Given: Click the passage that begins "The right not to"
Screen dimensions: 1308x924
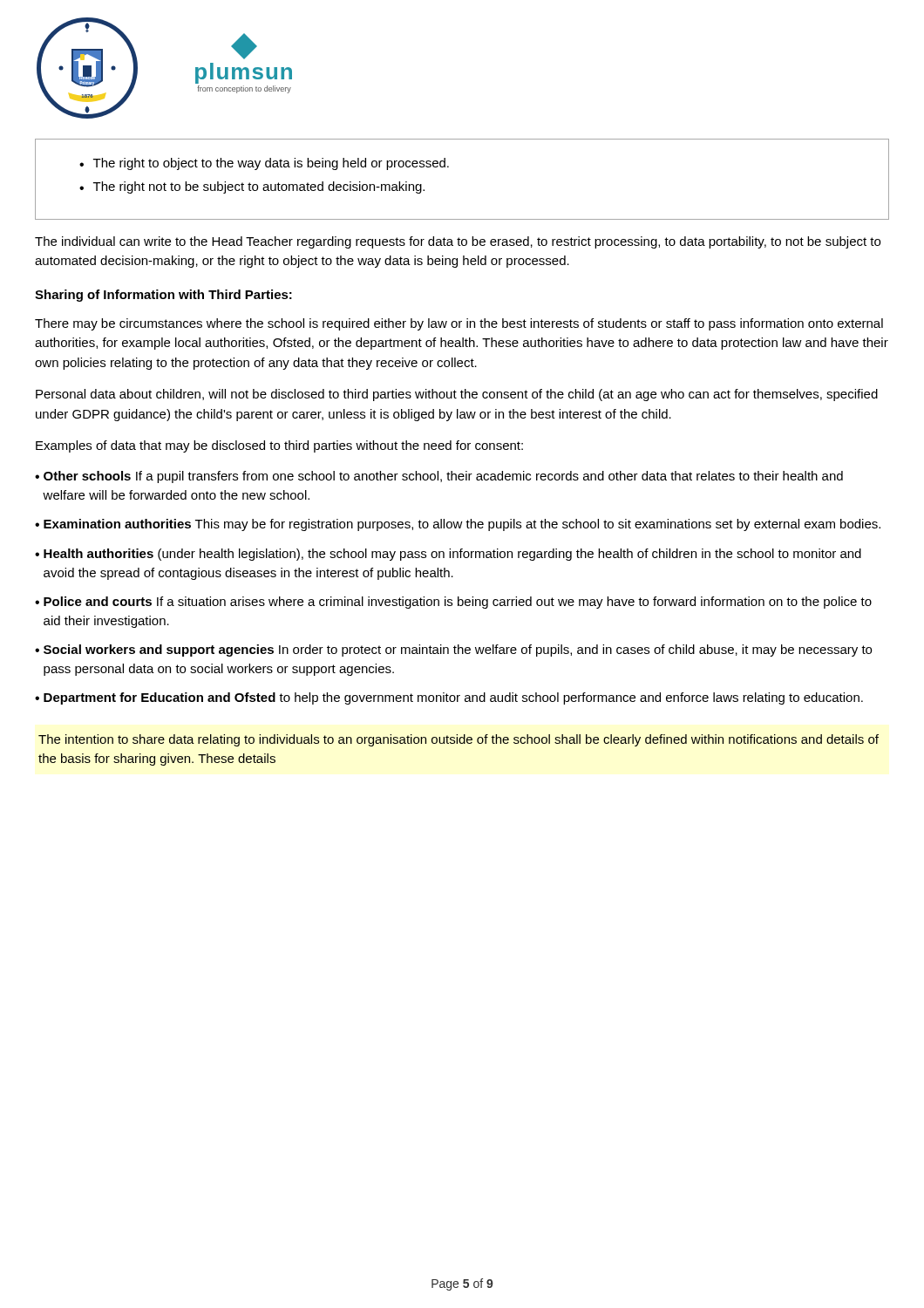Looking at the screenshot, I should click(x=259, y=187).
